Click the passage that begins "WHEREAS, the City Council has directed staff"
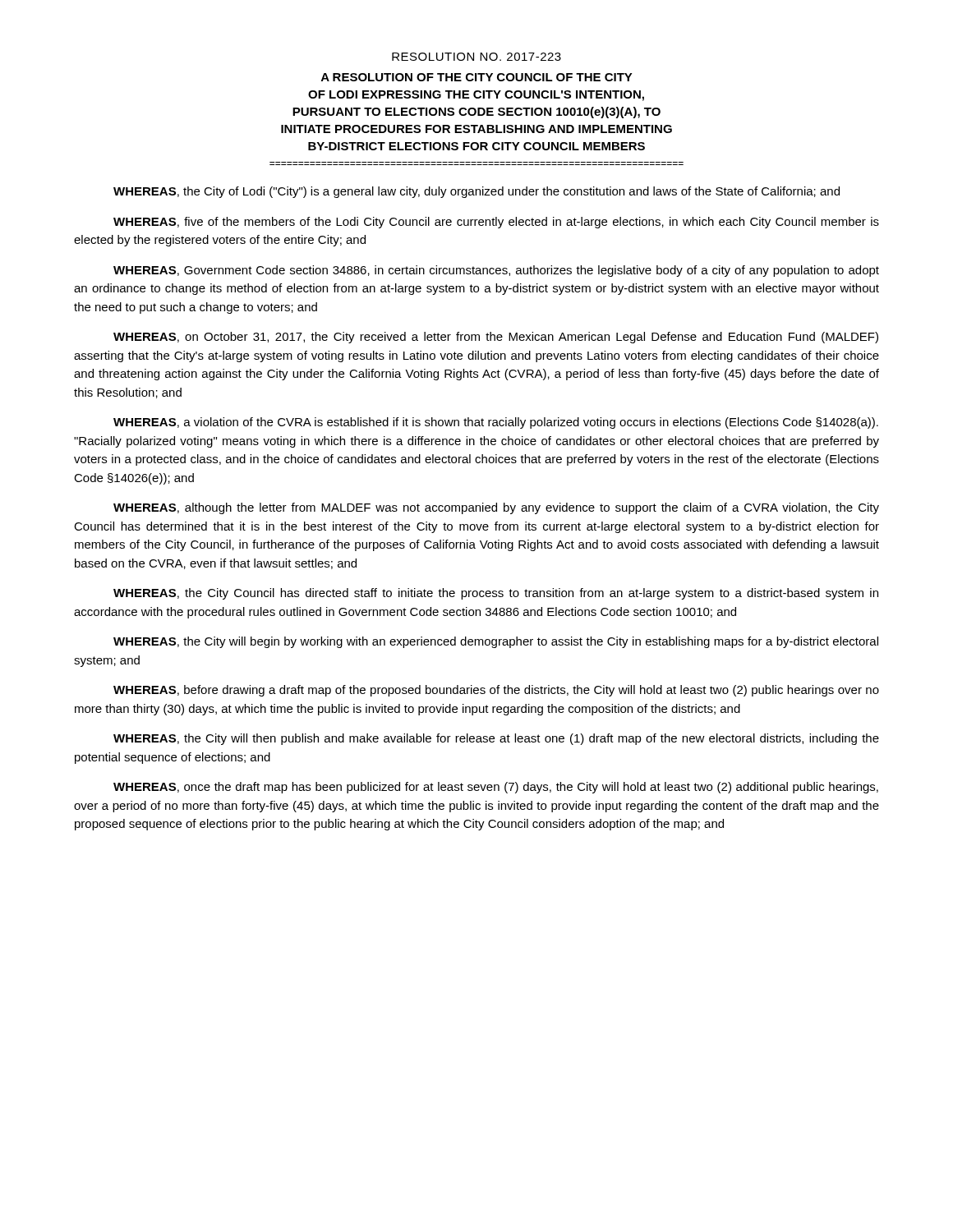Image resolution: width=953 pixels, height=1232 pixels. pos(476,602)
